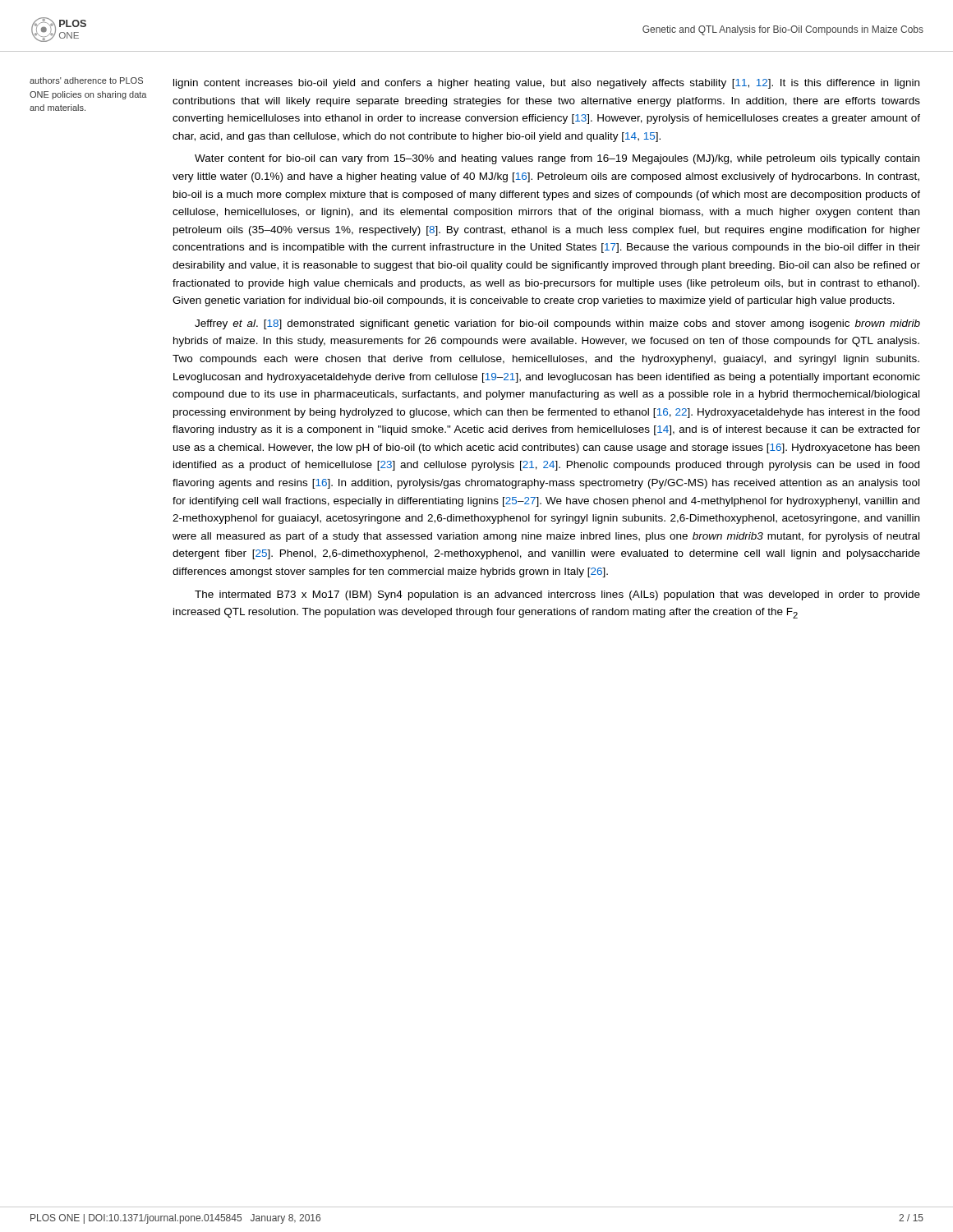Locate the region starting "Jeffrey et al. [18] demonstrated significant genetic"
The height and width of the screenshot is (1232, 953).
(546, 447)
